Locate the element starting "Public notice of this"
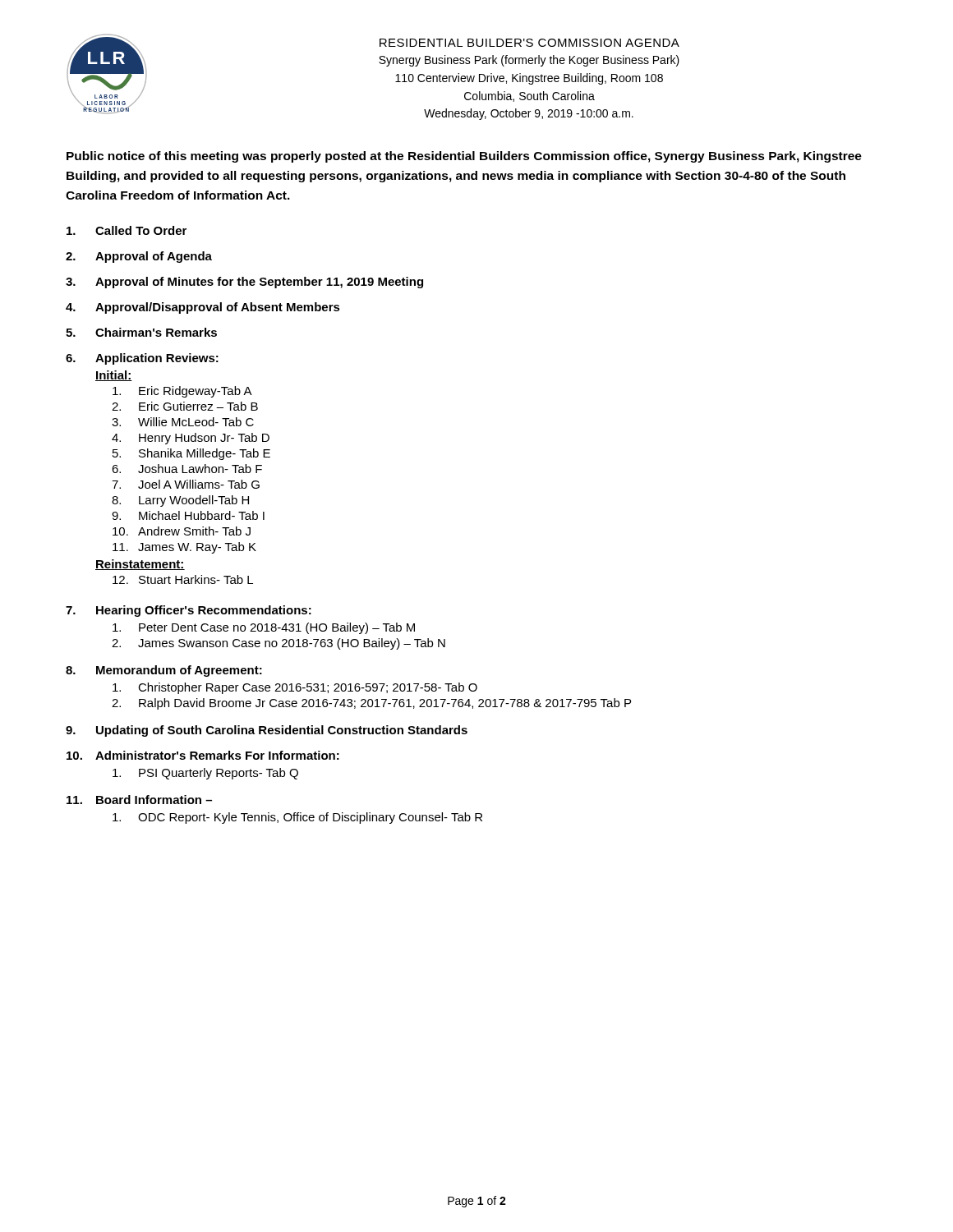This screenshot has width=953, height=1232. click(464, 175)
